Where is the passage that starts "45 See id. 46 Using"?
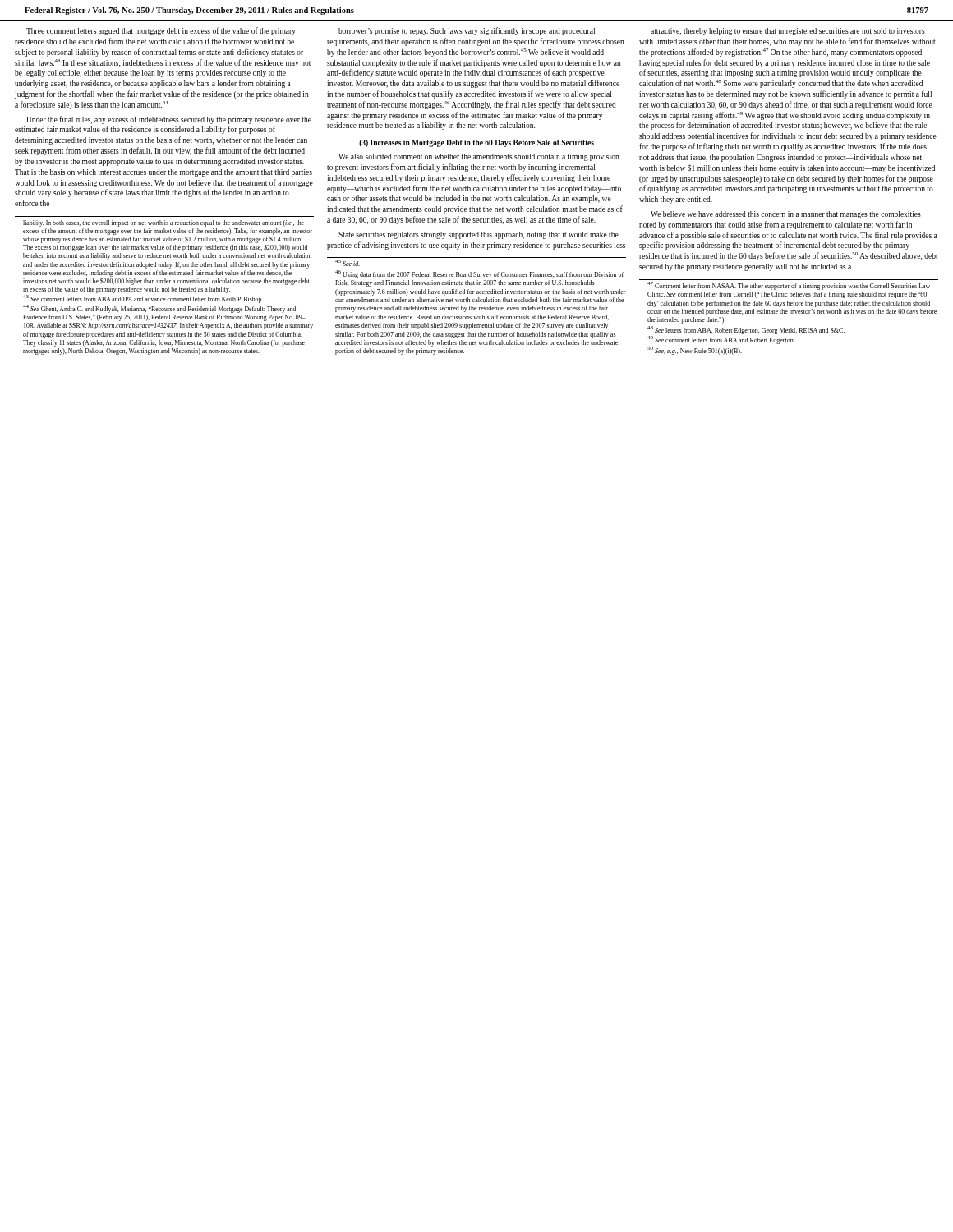Screen dimensions: 1232x953 [x=476, y=307]
